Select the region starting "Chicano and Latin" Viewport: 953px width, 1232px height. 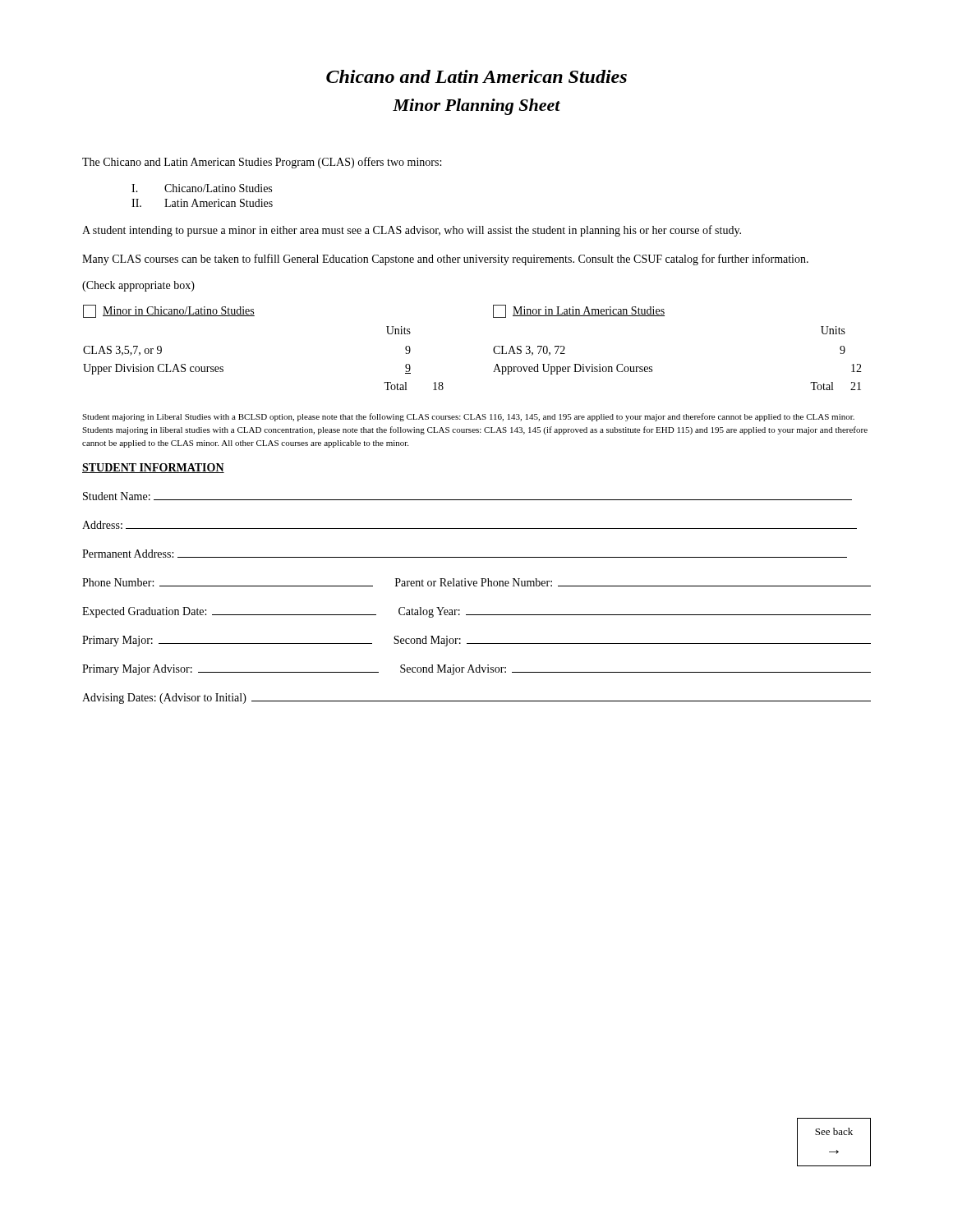click(x=476, y=91)
